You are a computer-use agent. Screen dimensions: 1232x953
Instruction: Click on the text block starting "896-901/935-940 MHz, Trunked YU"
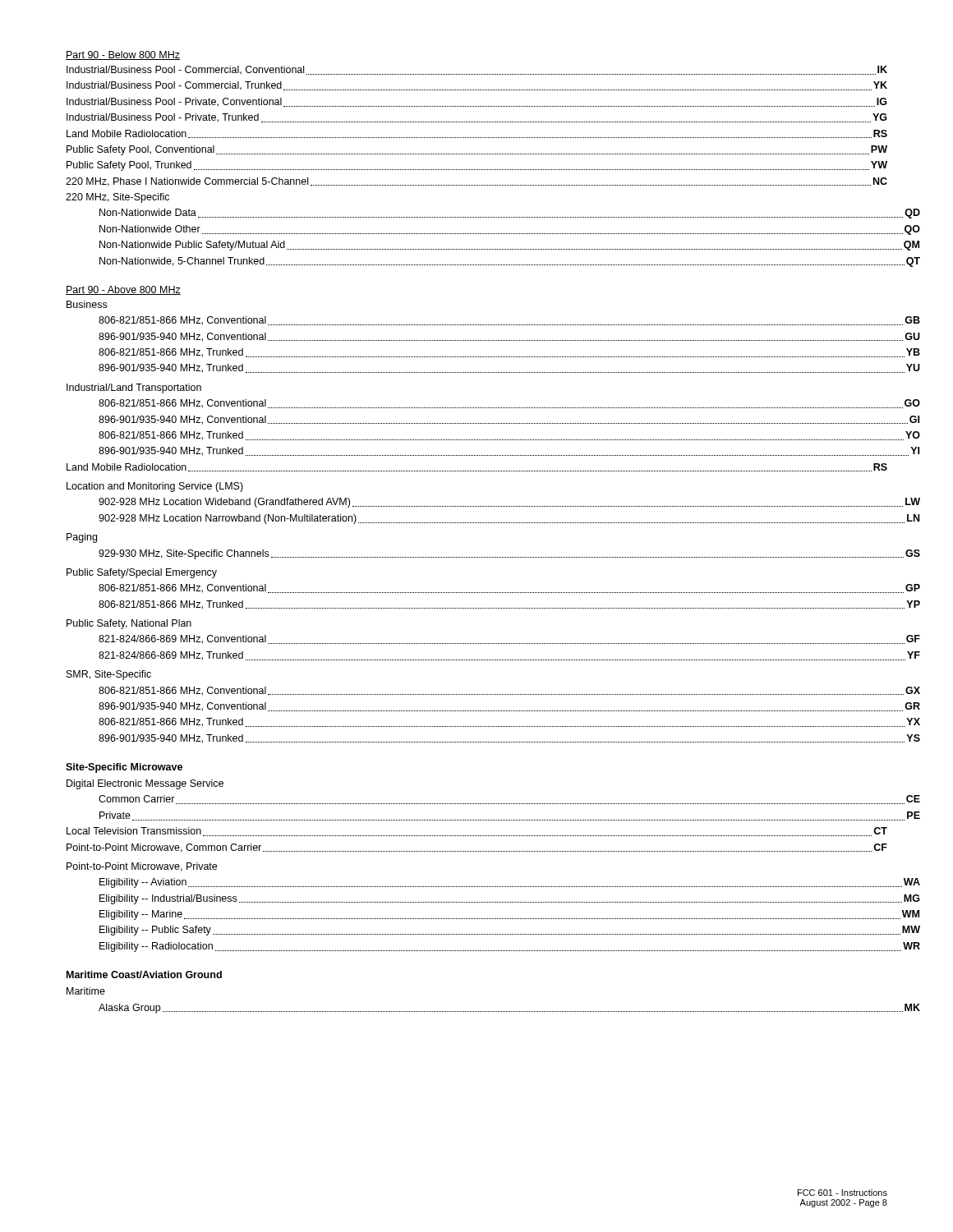(x=509, y=369)
